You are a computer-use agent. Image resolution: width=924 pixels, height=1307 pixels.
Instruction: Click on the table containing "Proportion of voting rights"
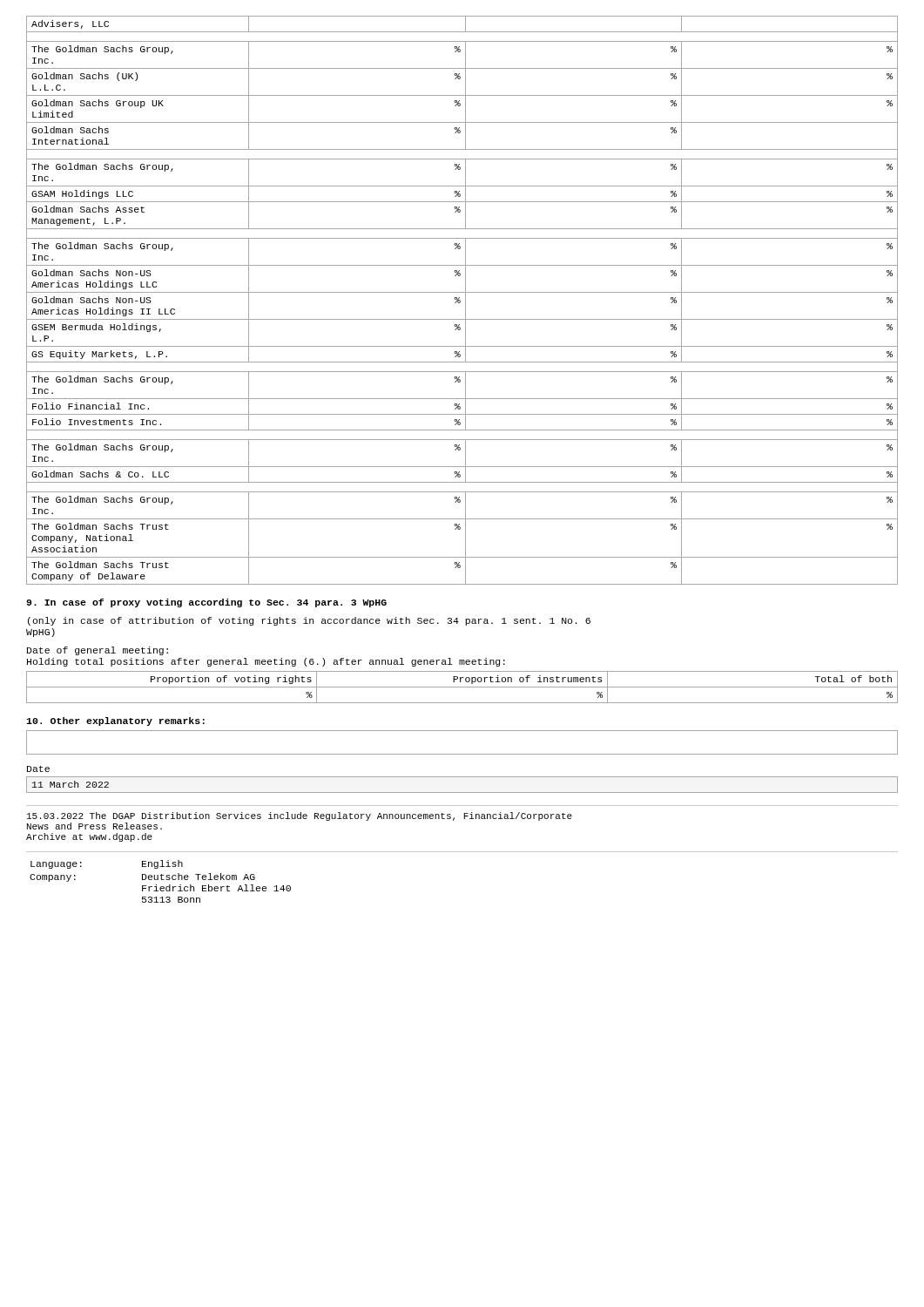point(462,687)
